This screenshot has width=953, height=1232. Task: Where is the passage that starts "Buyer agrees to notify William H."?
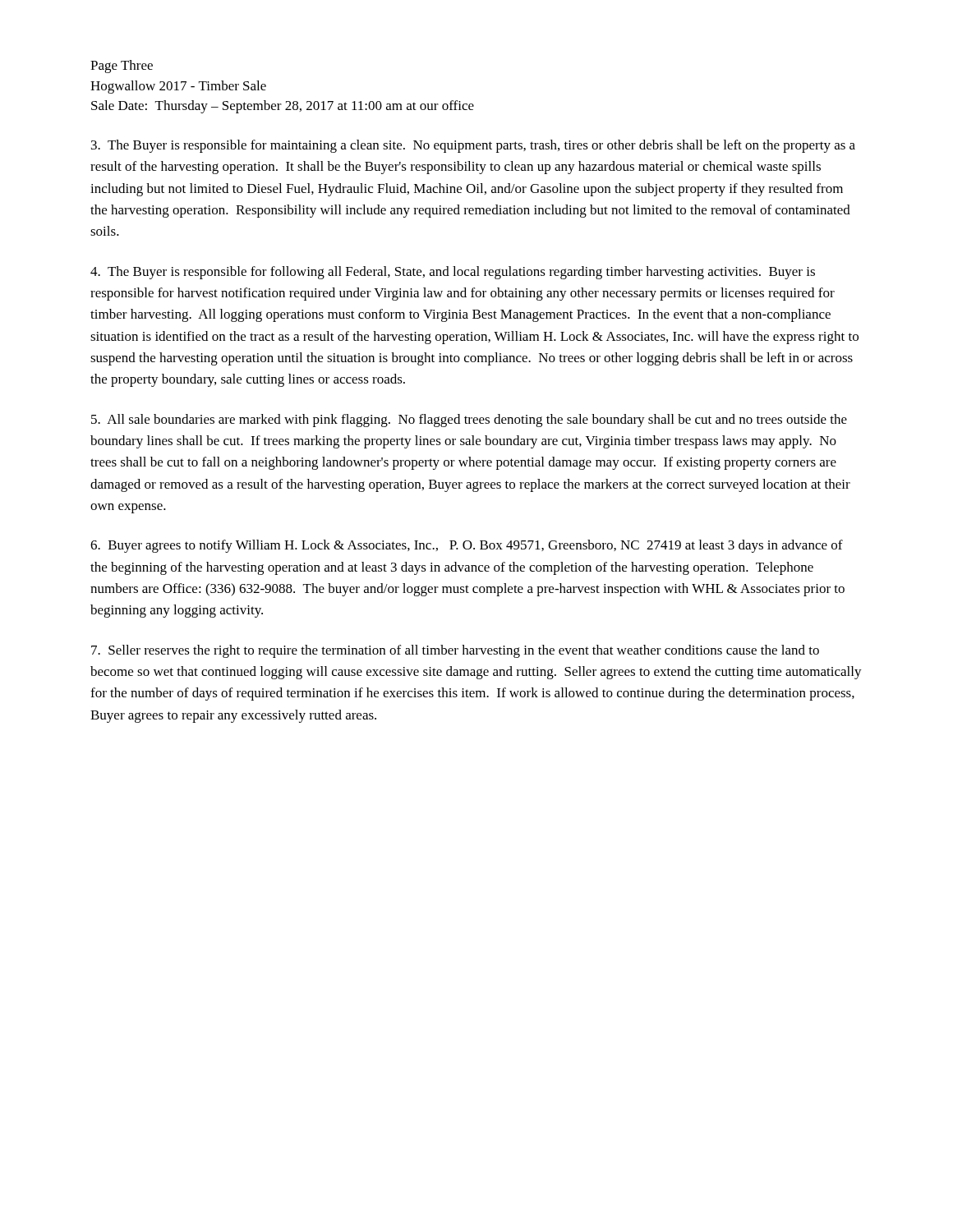468,578
